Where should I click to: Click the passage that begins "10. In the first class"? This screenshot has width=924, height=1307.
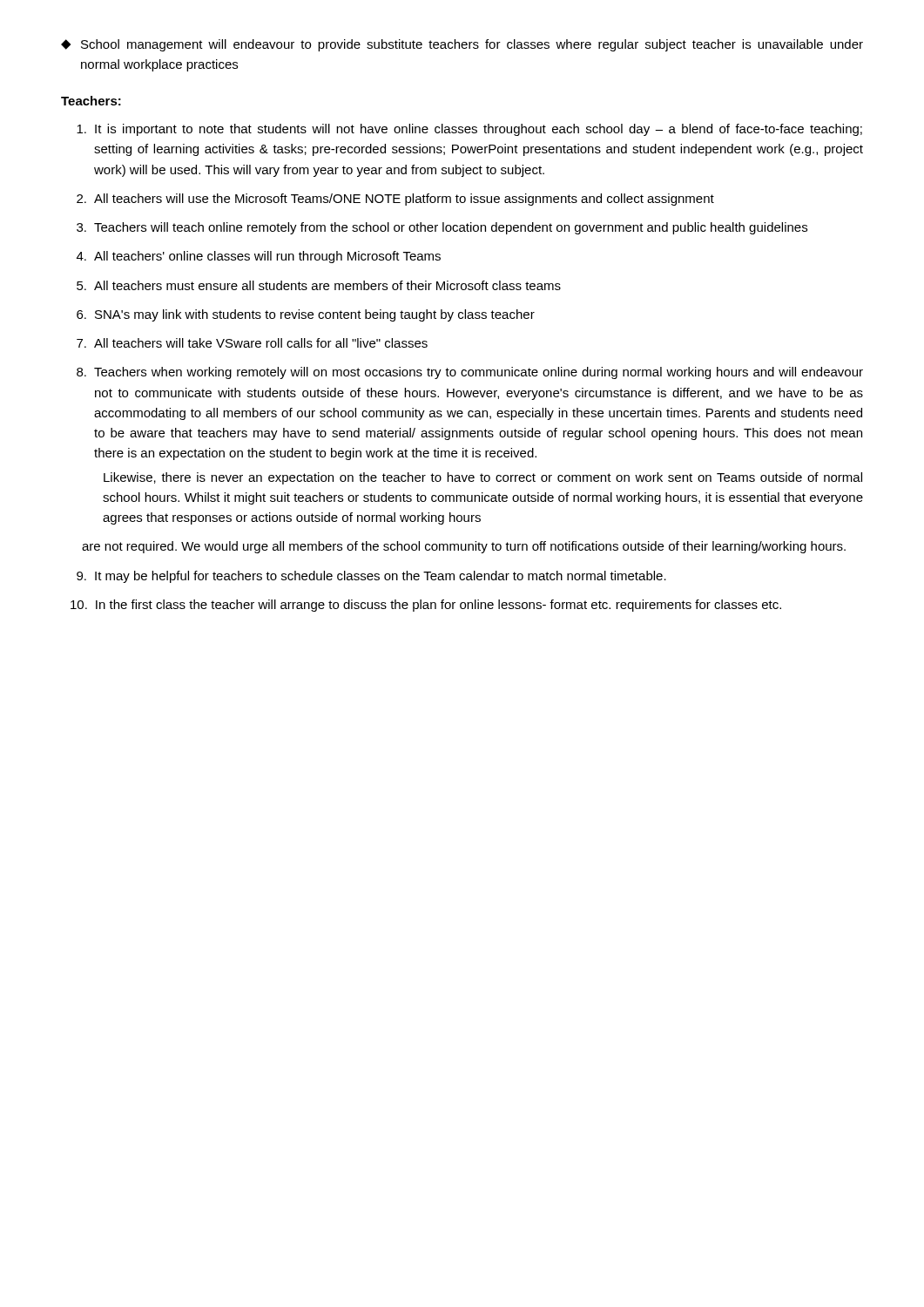462,604
